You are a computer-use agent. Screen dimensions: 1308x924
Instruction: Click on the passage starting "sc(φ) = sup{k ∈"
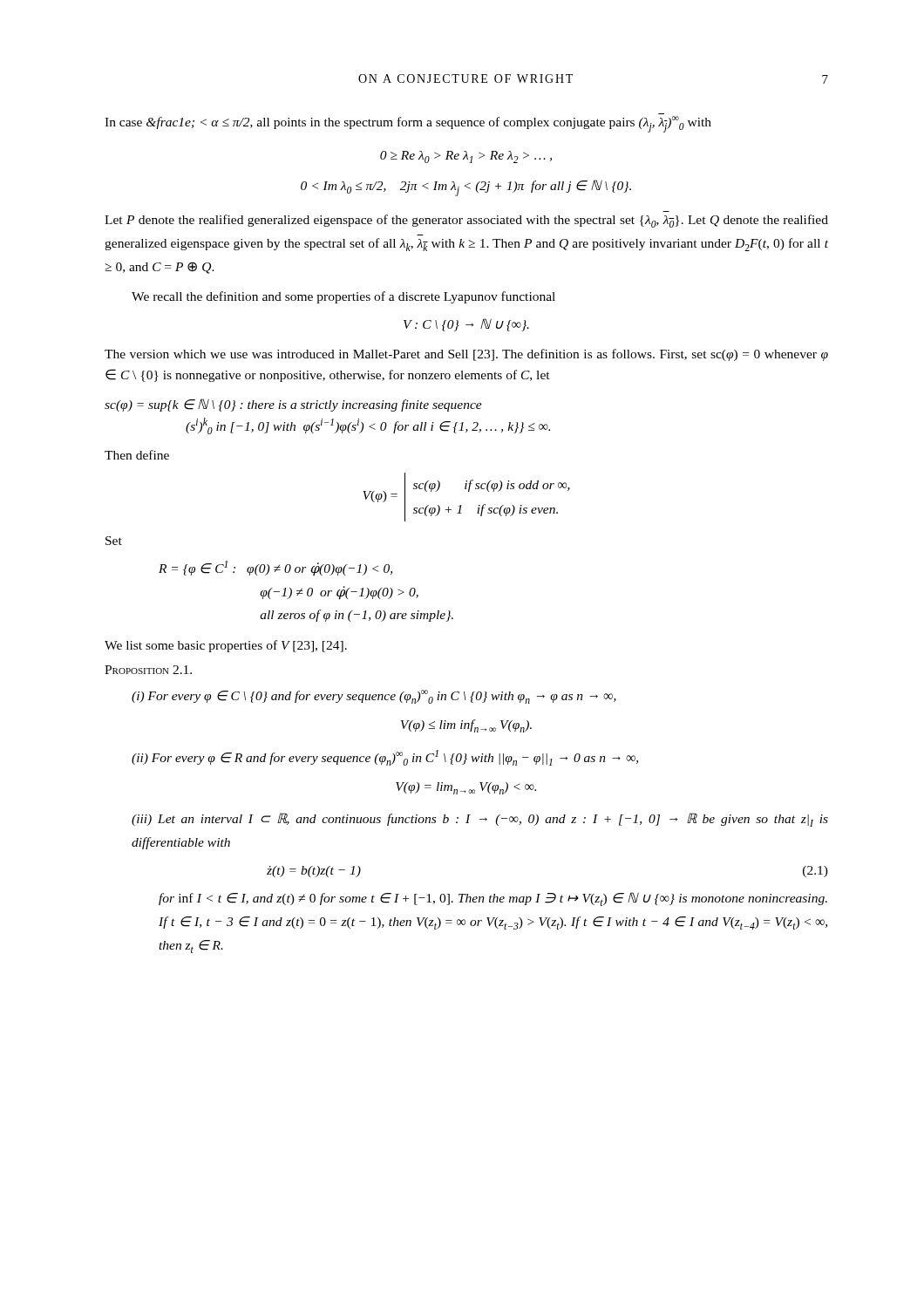pyautogui.click(x=466, y=418)
